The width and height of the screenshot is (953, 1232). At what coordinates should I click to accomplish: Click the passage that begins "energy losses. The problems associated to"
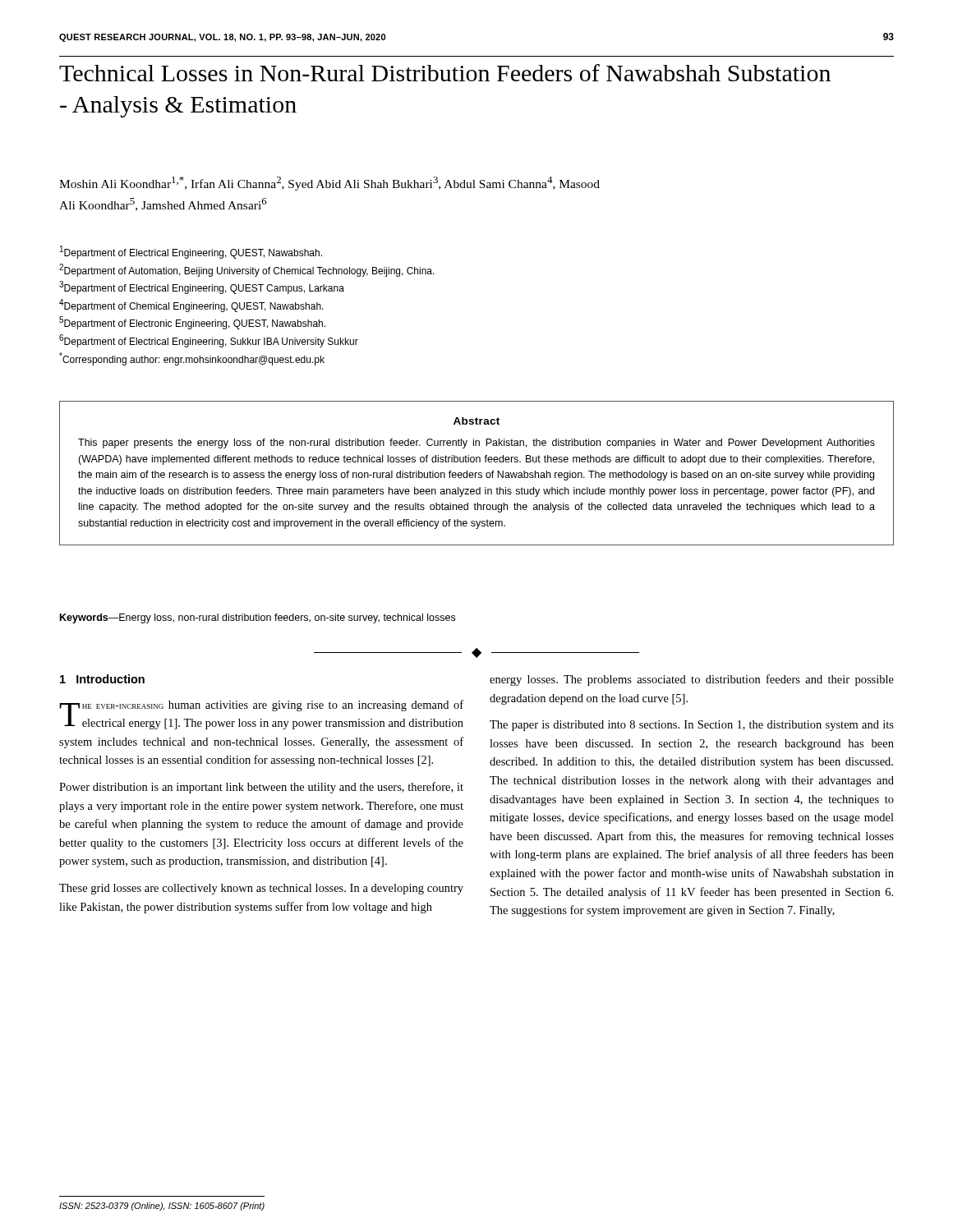pos(692,795)
